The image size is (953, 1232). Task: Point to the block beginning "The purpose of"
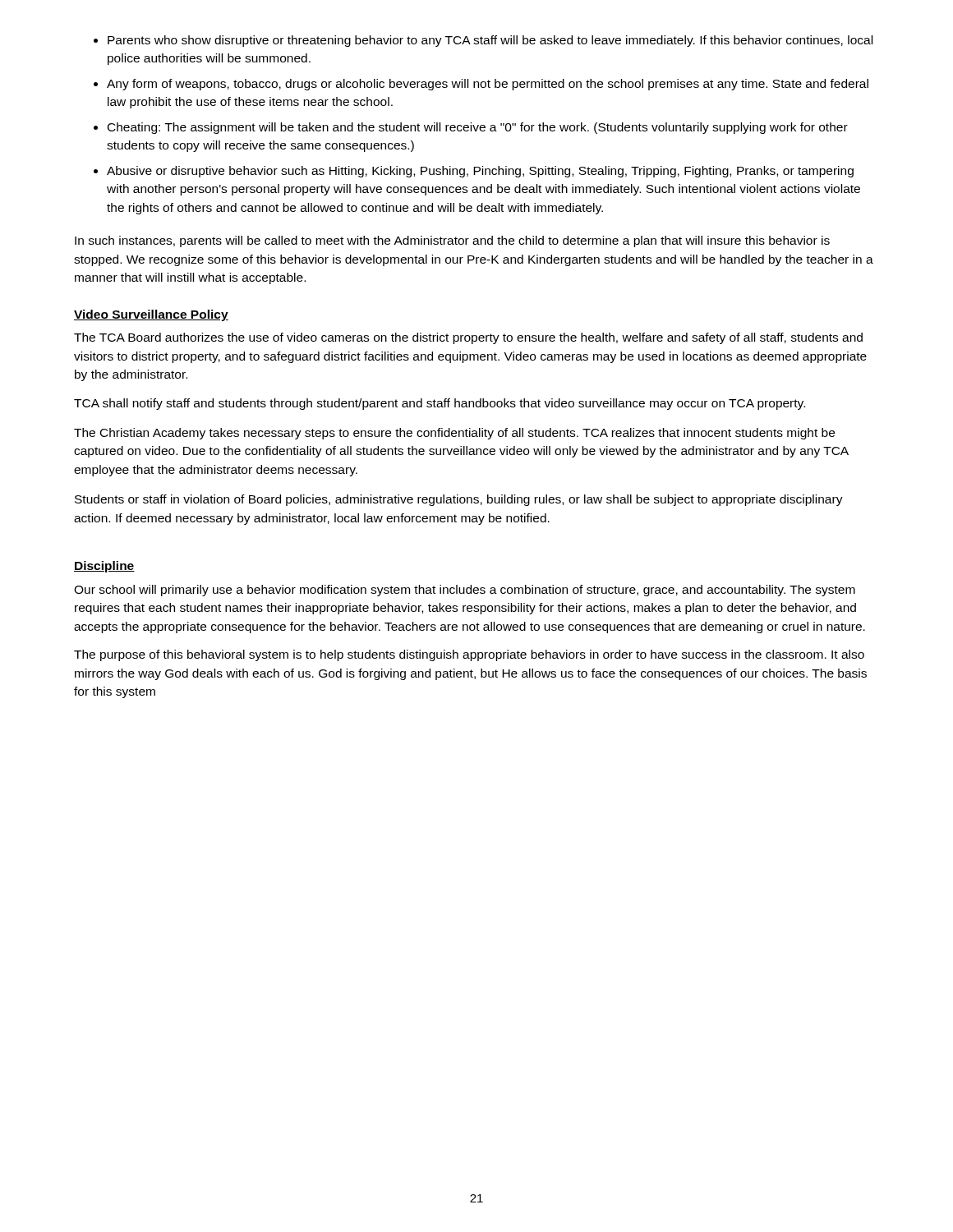coord(471,673)
